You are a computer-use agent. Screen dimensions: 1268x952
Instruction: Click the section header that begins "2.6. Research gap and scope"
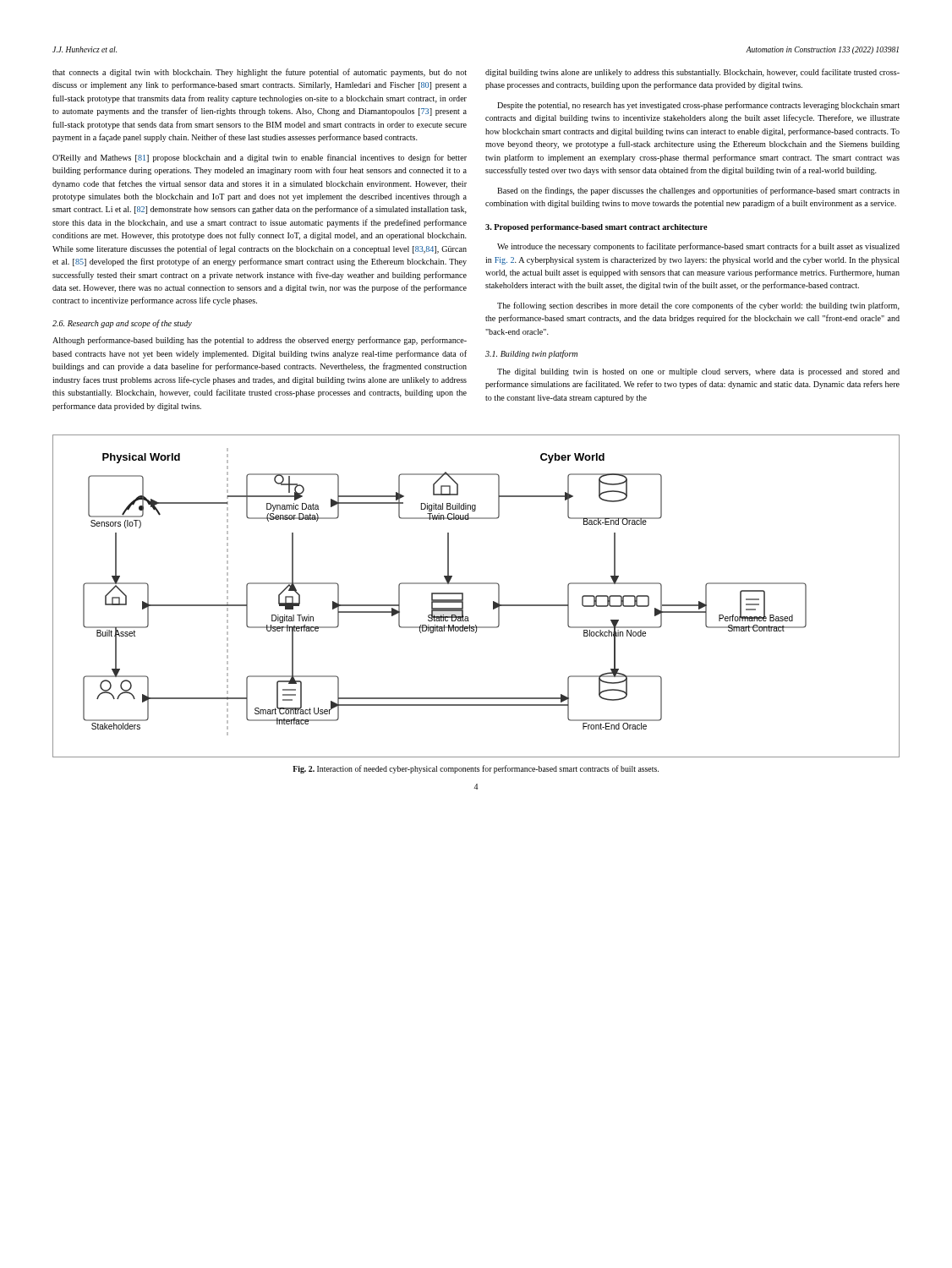coord(122,323)
